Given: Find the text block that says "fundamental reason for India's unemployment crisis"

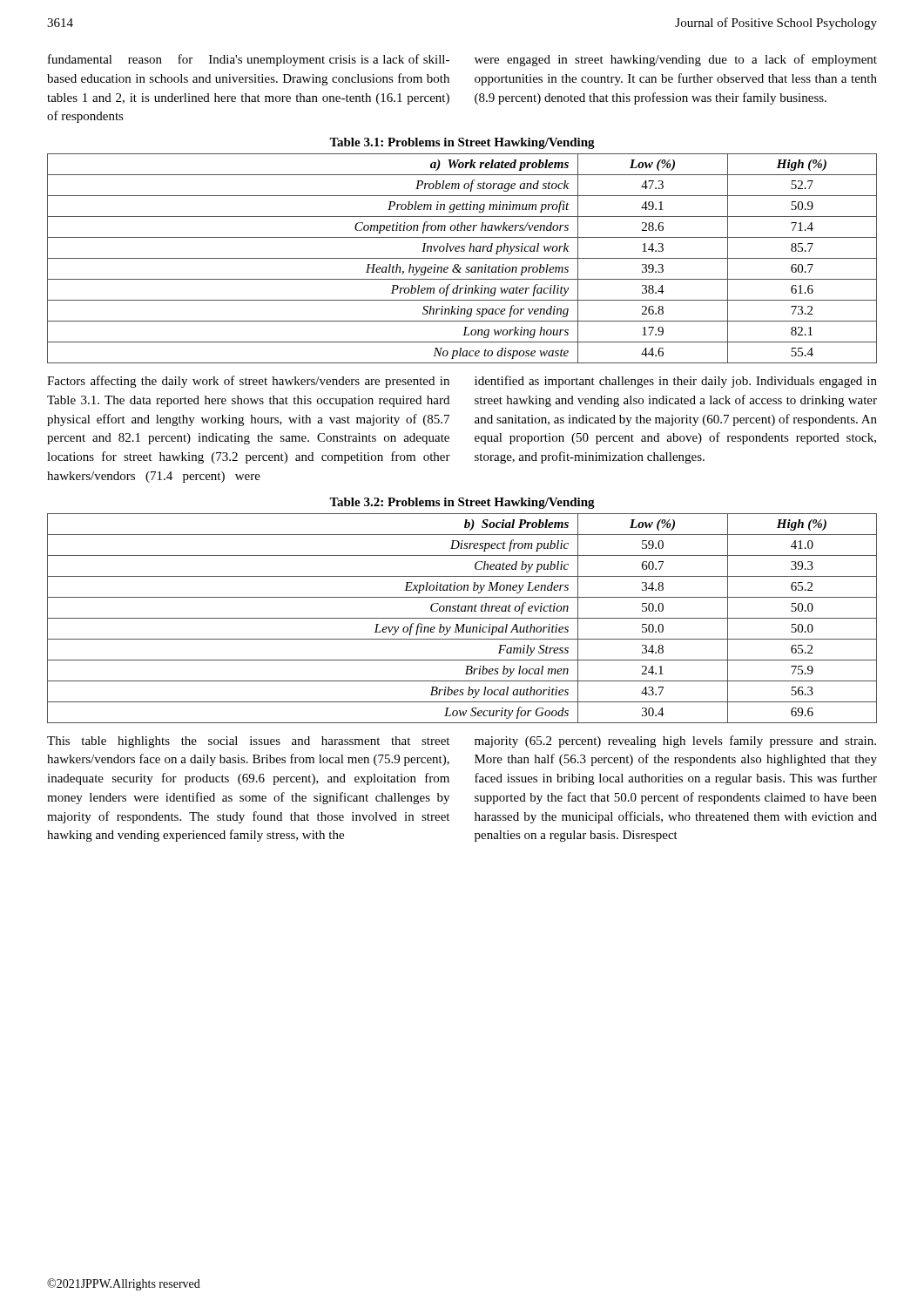Looking at the screenshot, I should click(x=248, y=88).
